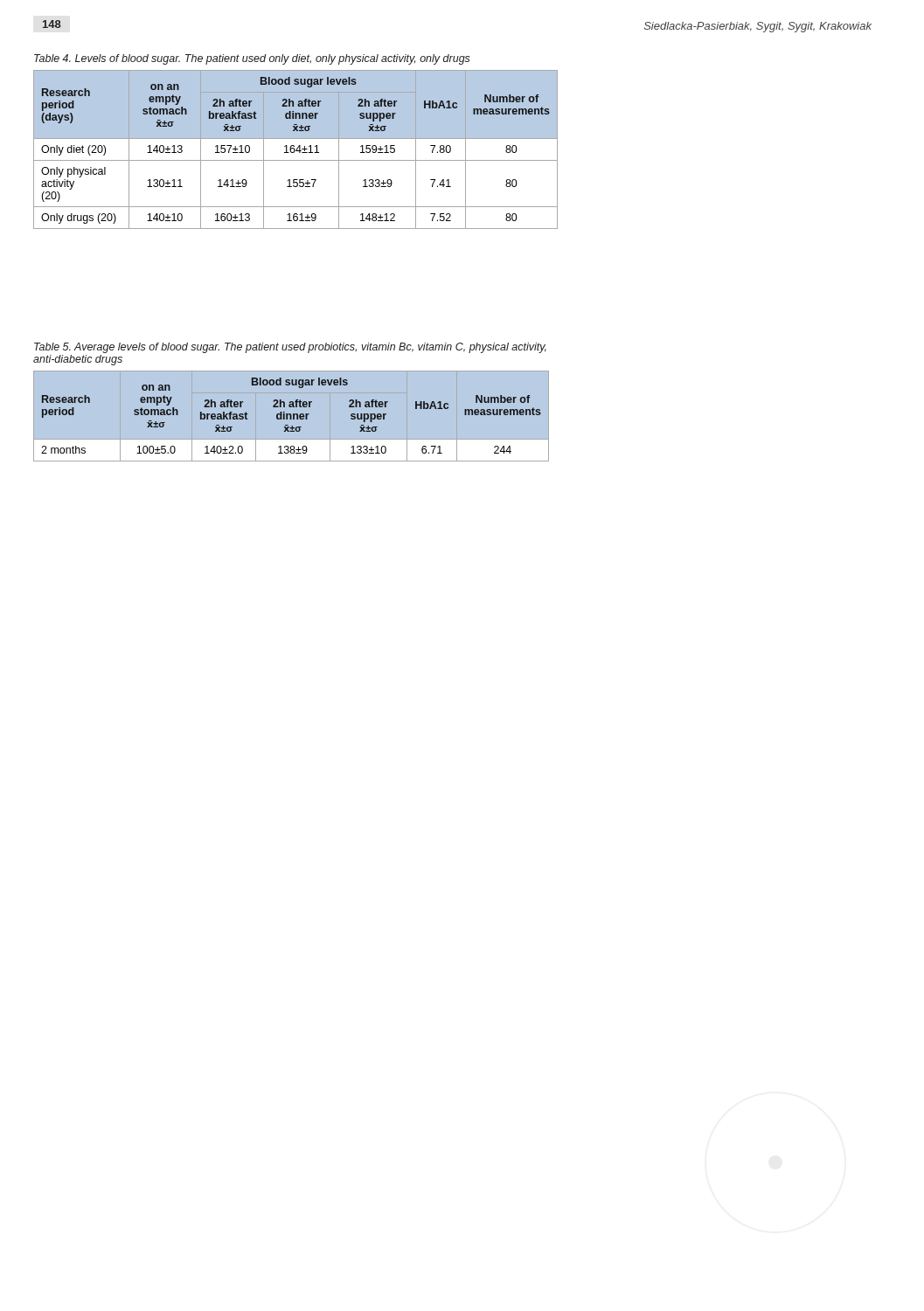Click on the caption containing "Table 4. Levels of blood sugar. The"
924x1311 pixels.
(x=252, y=59)
